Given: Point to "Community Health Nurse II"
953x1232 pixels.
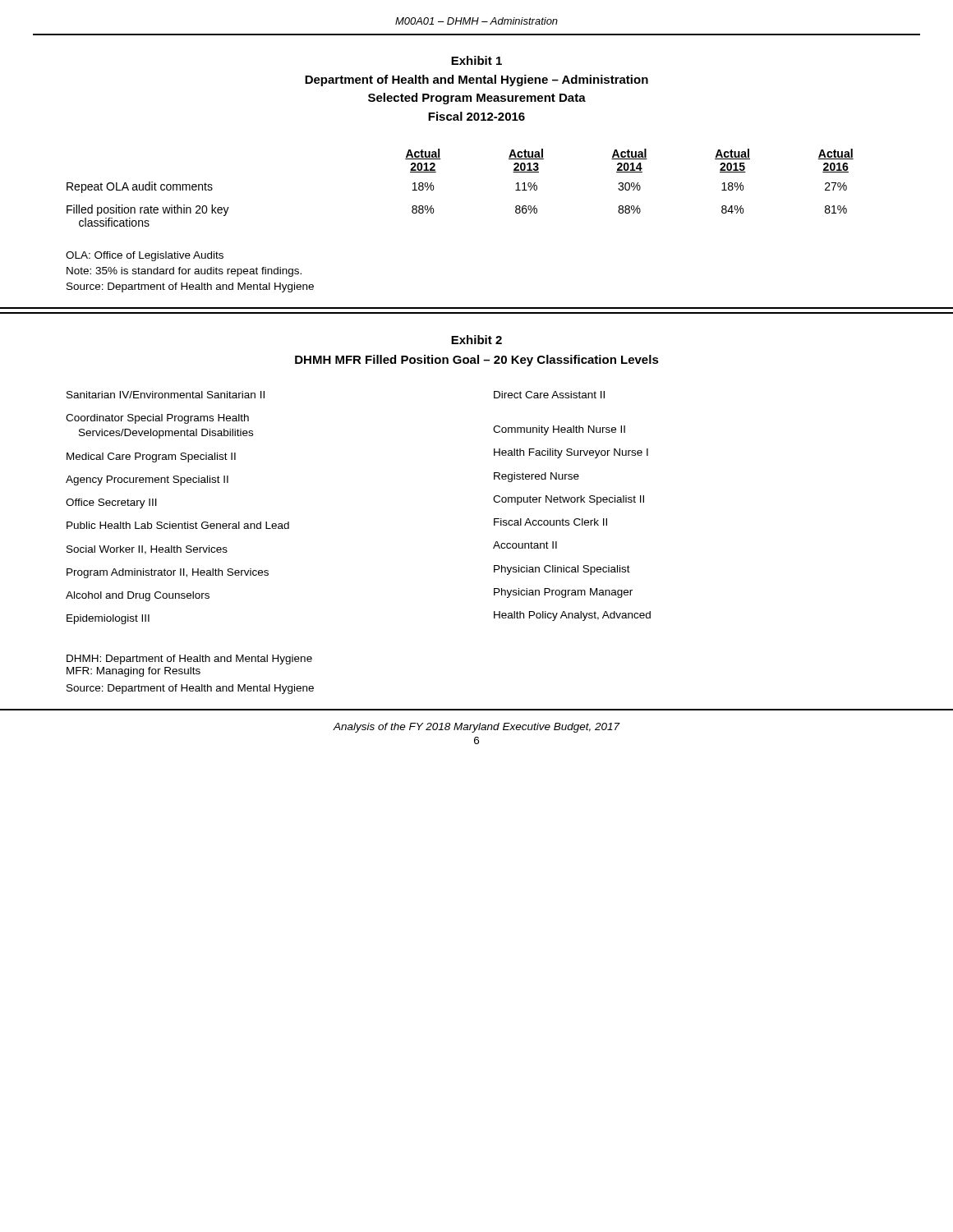Looking at the screenshot, I should tap(560, 429).
